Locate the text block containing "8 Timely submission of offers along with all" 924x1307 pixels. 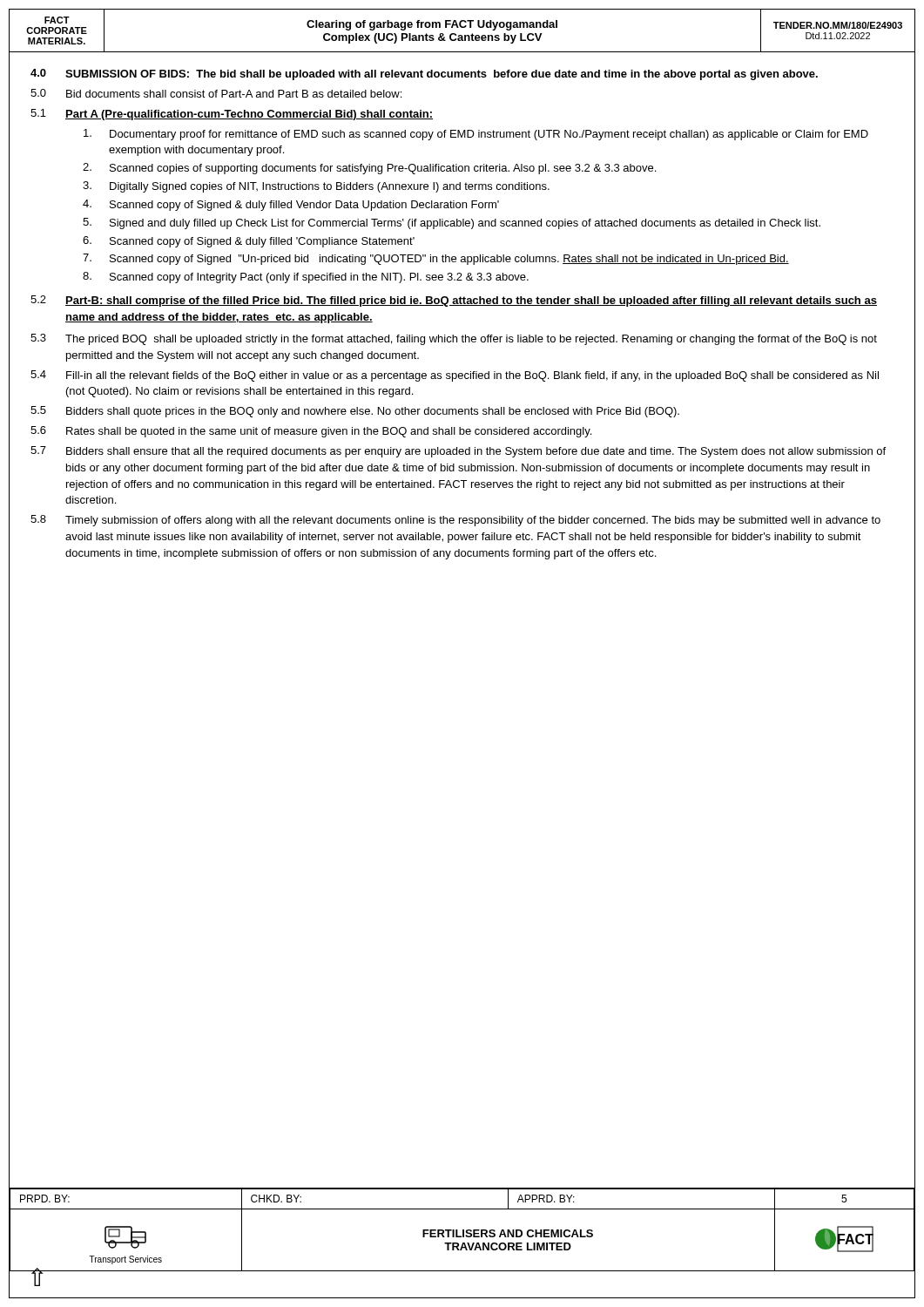(462, 537)
